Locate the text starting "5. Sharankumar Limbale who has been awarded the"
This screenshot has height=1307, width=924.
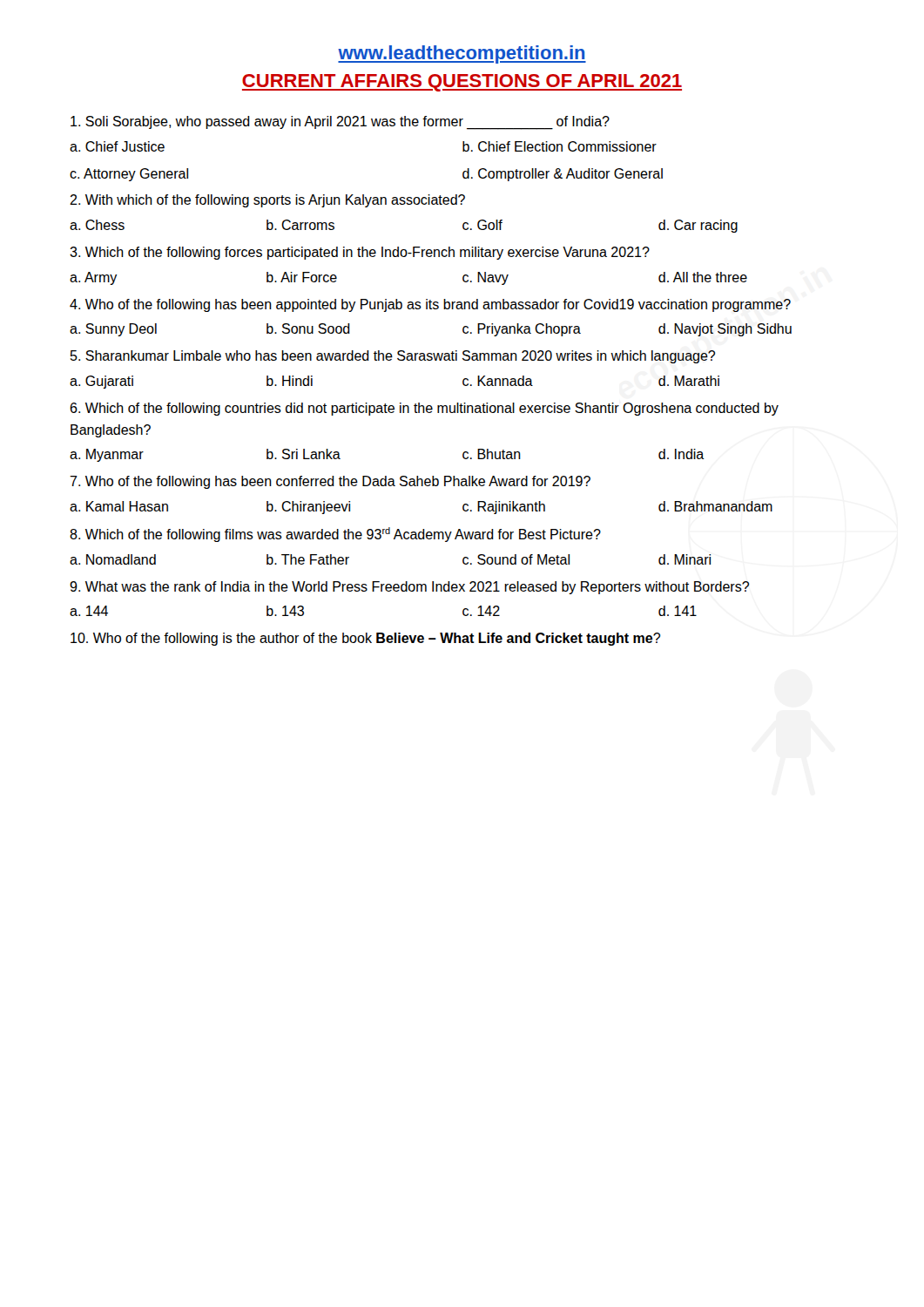point(462,369)
